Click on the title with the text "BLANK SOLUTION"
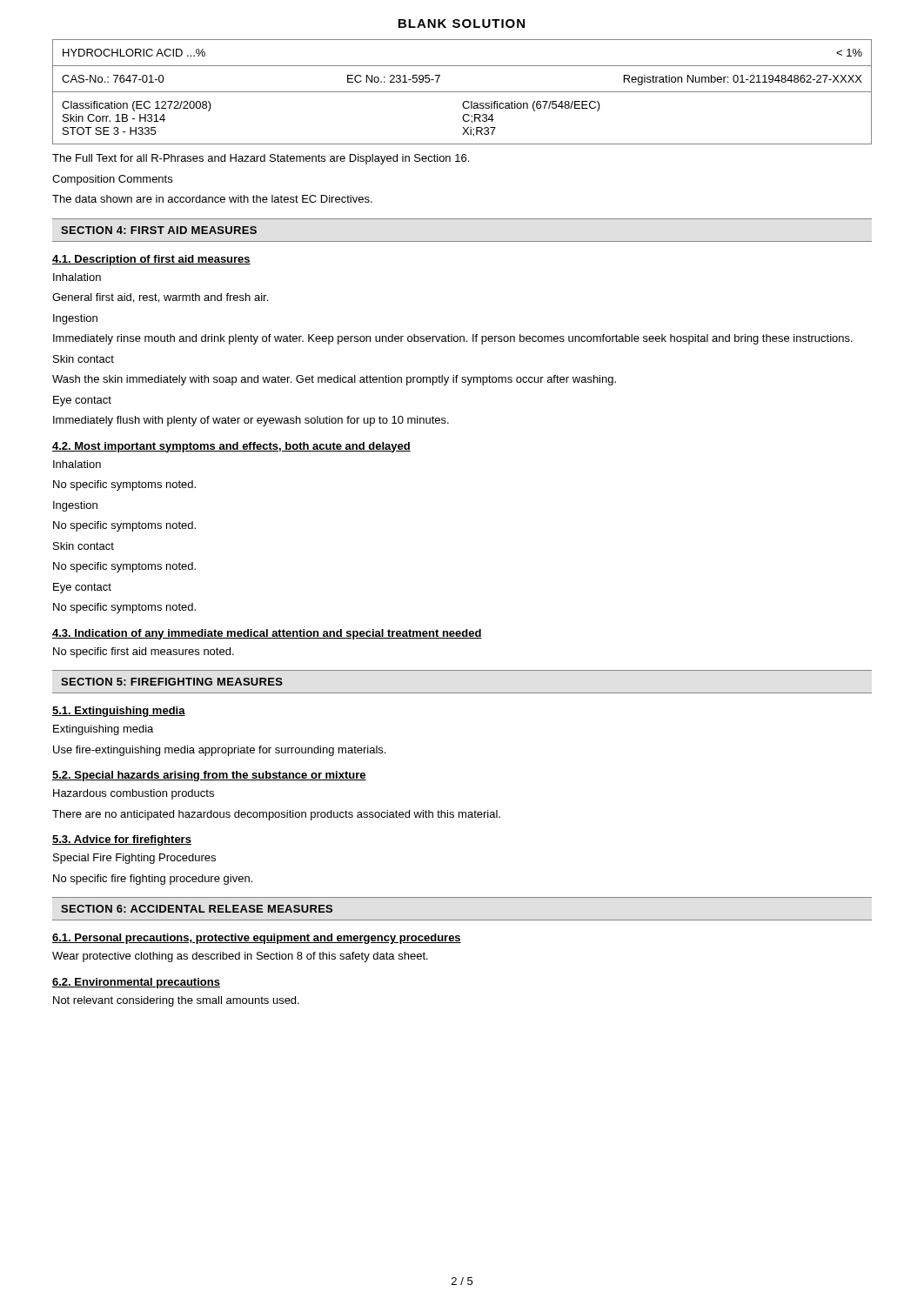The width and height of the screenshot is (924, 1305). pos(462,23)
